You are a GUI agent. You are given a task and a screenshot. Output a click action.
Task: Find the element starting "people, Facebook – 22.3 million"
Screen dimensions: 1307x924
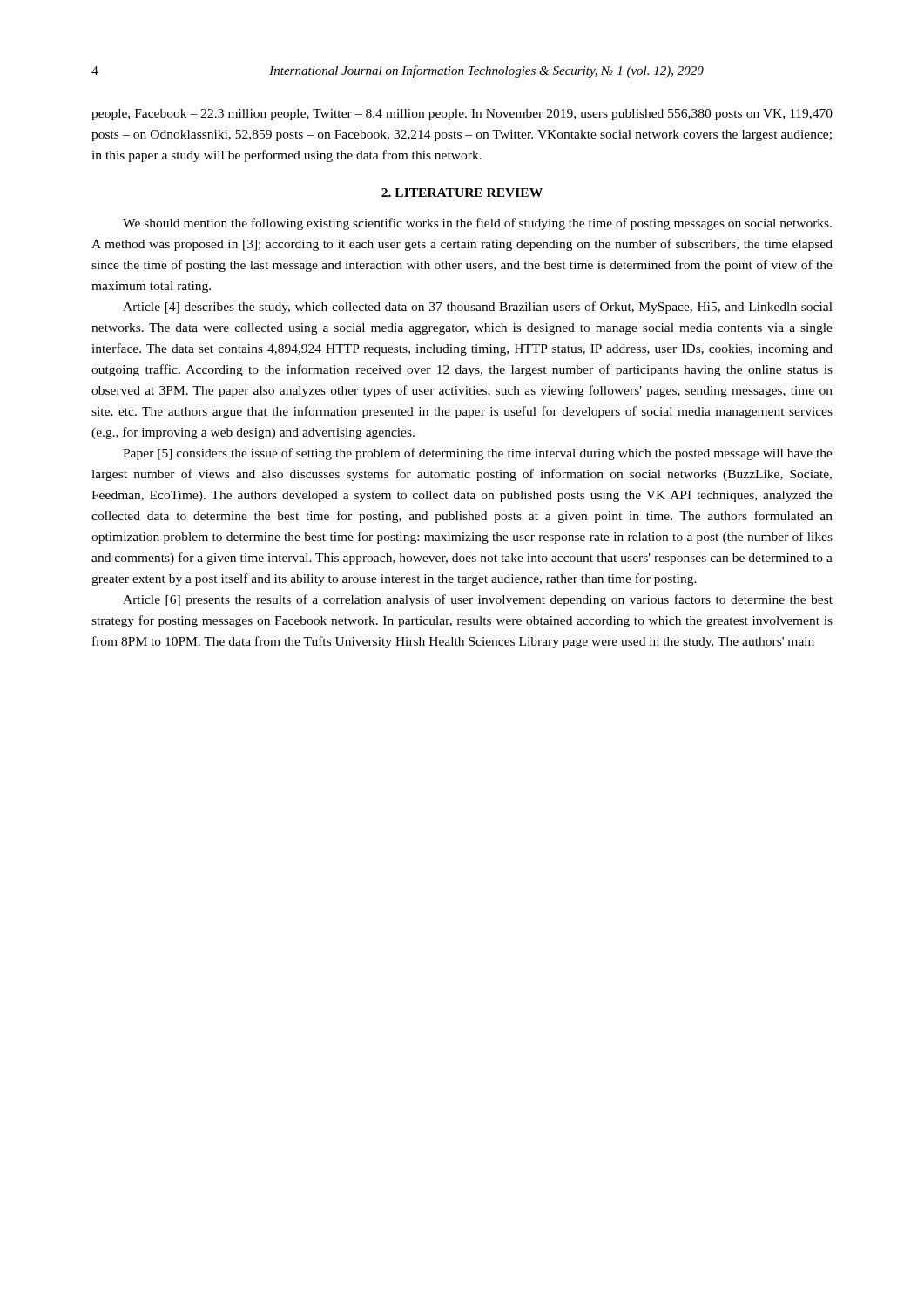[x=462, y=134]
